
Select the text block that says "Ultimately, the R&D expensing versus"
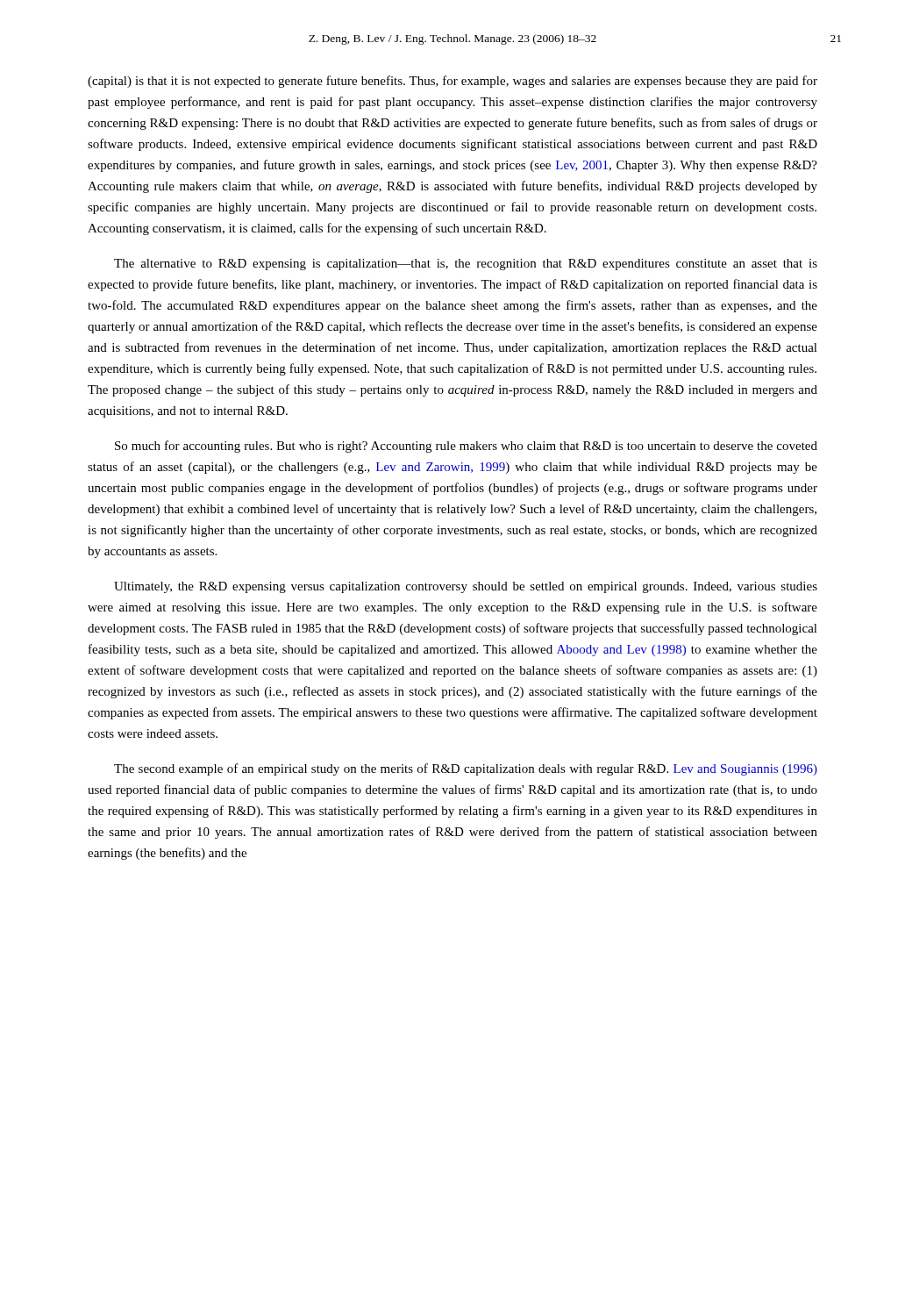point(452,660)
